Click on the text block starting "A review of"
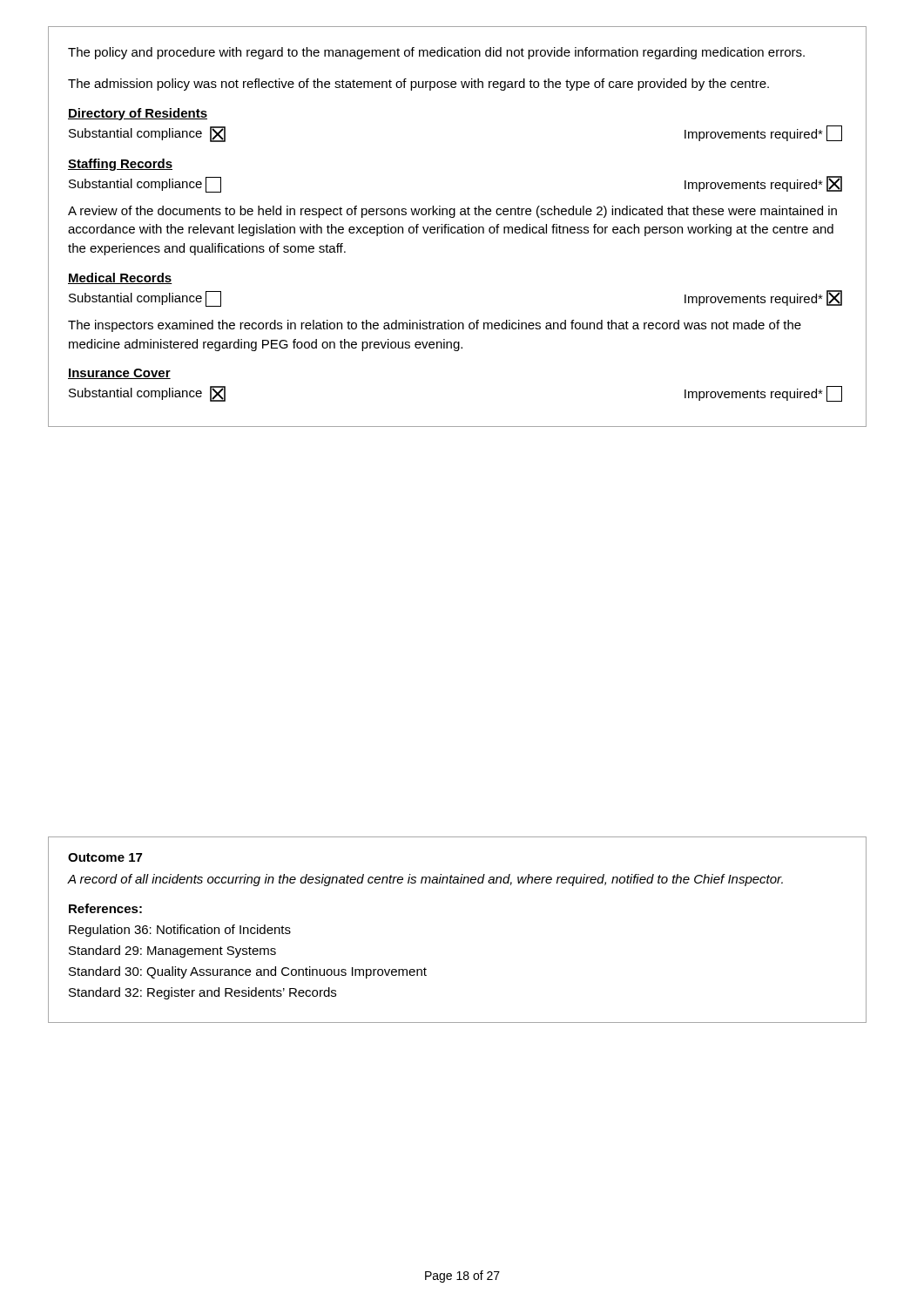Screen dimensions: 1307x924 (453, 229)
